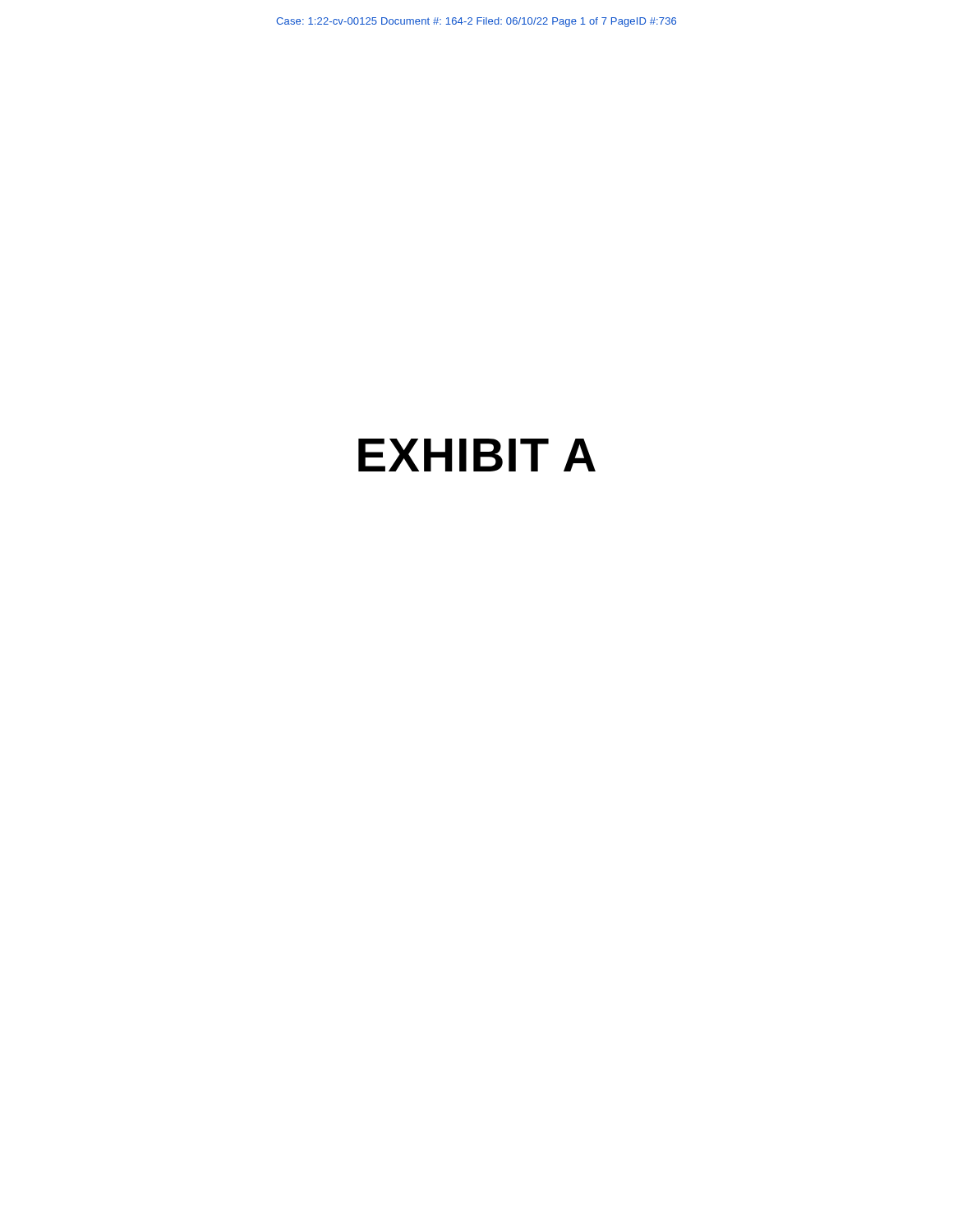
Task: Select the title containing "EXHIBIT A"
Action: [x=476, y=455]
